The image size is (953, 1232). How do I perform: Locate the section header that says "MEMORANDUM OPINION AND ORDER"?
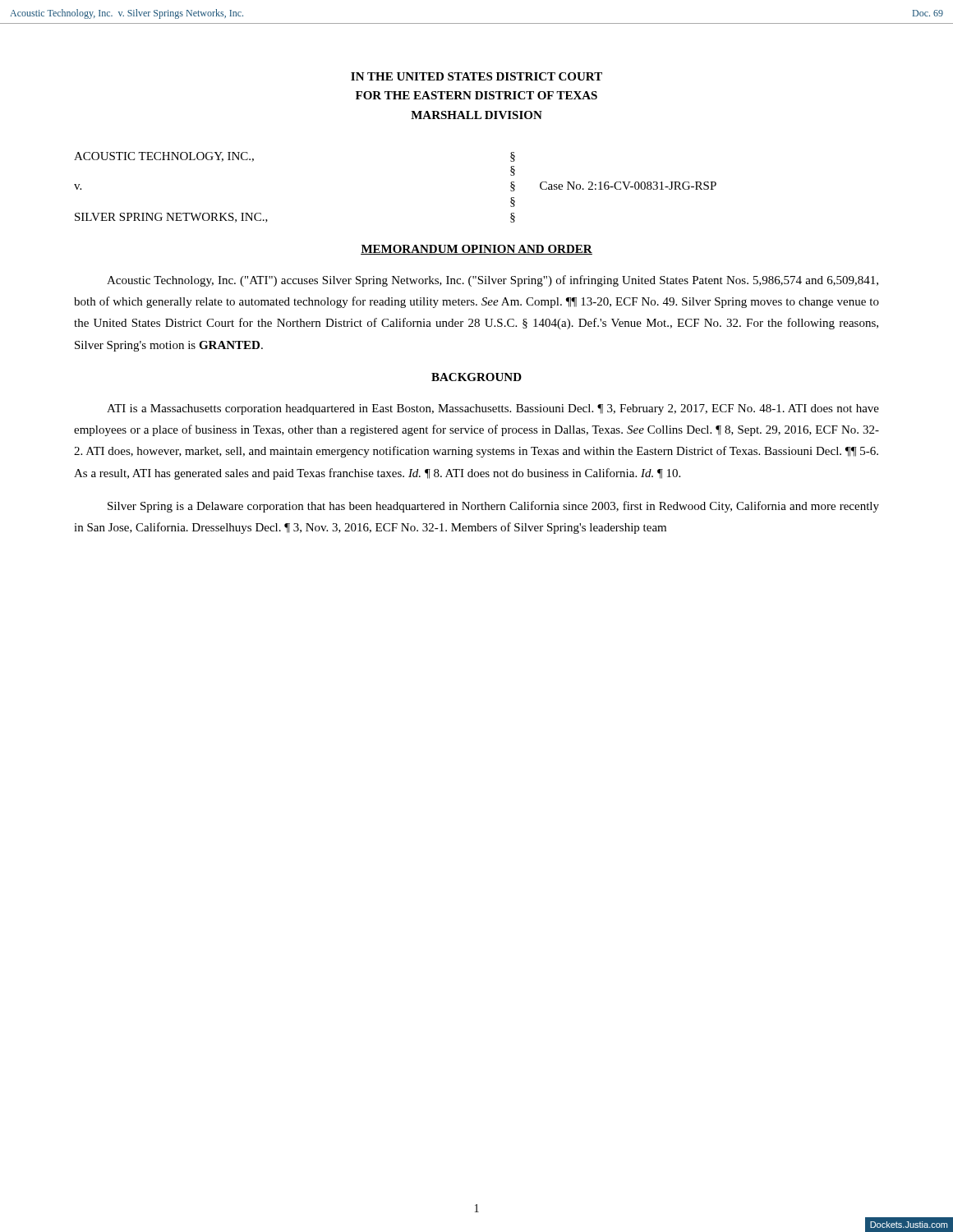[476, 249]
